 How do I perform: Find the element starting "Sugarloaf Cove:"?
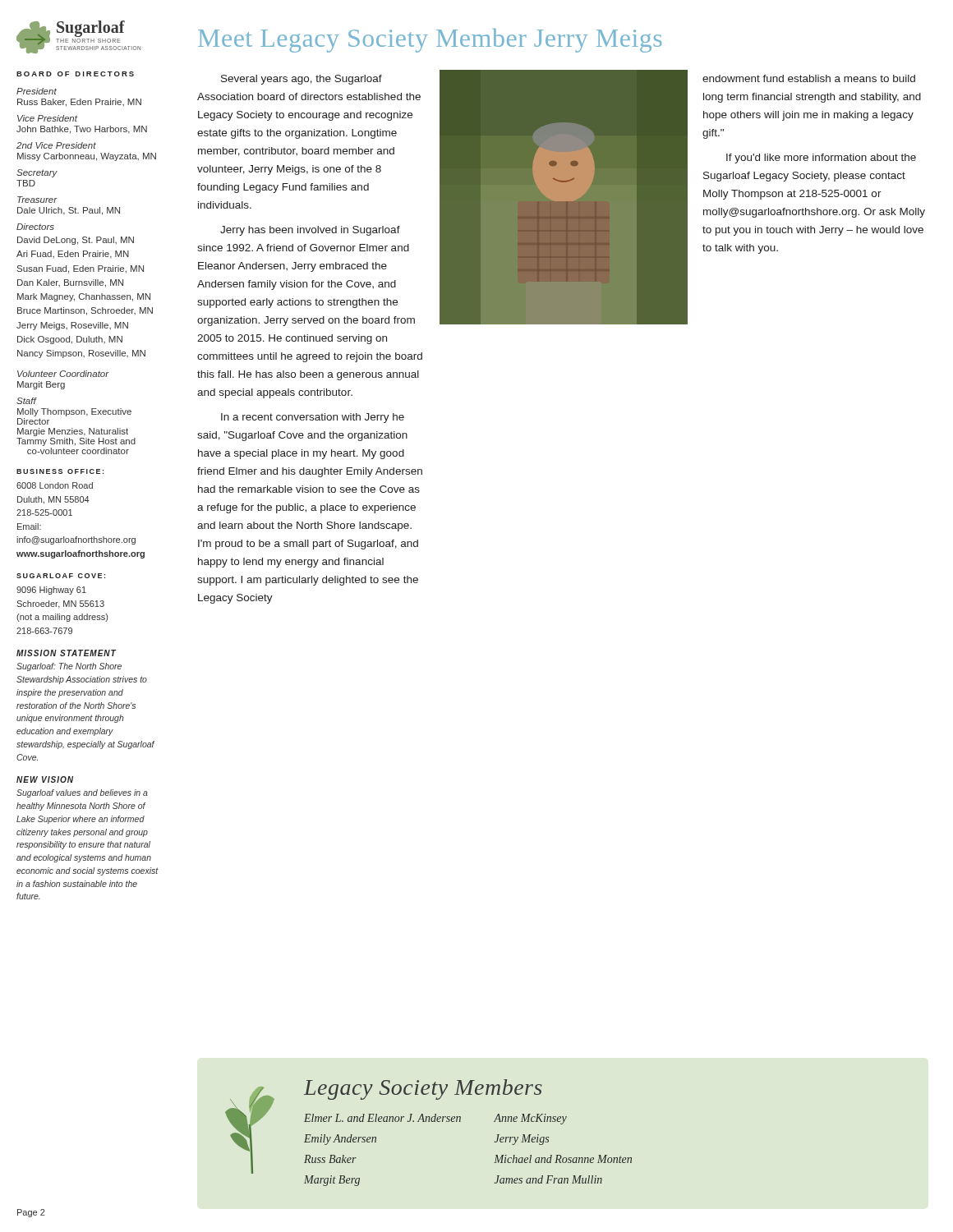click(x=62, y=576)
